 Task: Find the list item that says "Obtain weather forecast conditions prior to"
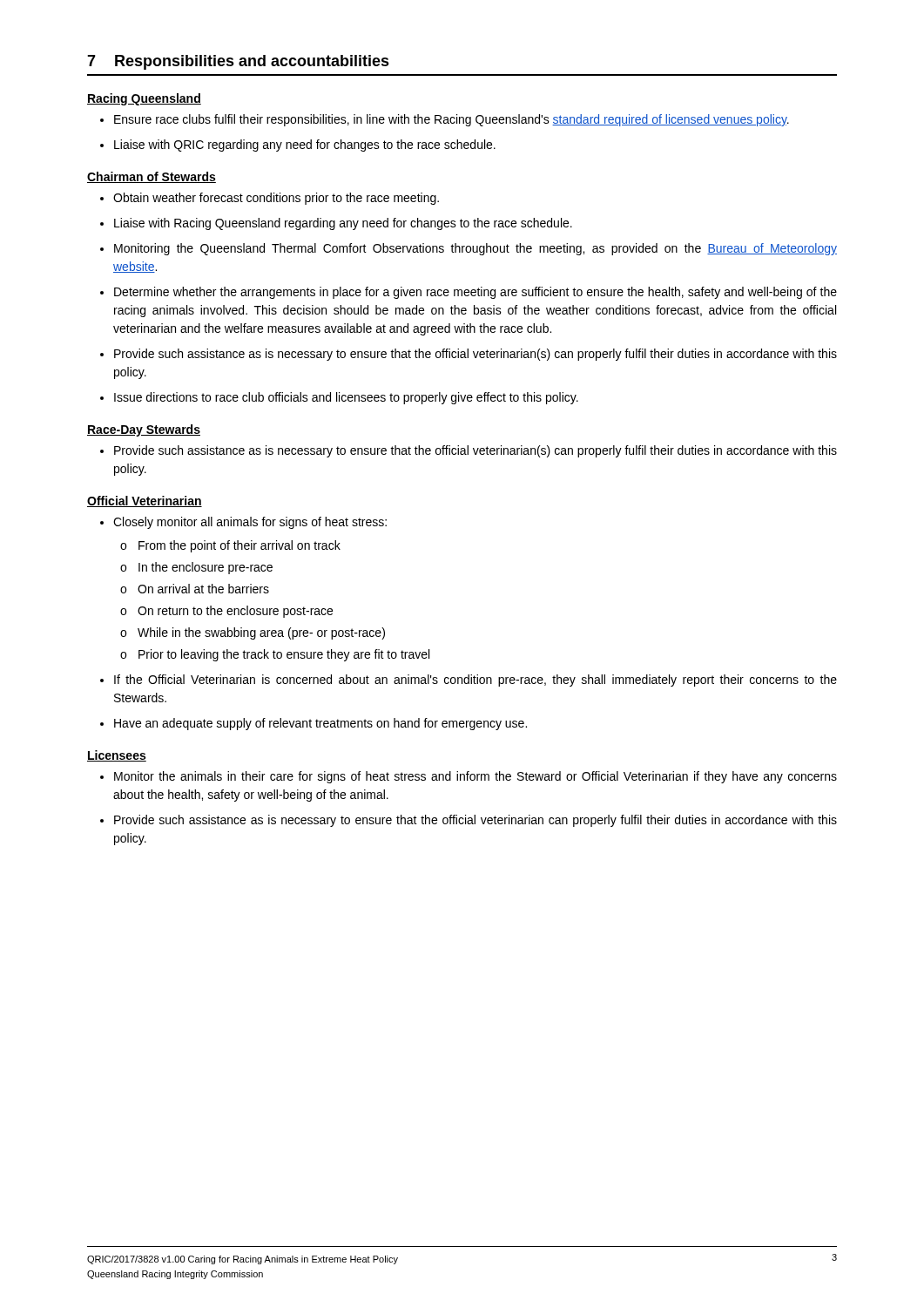click(x=276, y=199)
